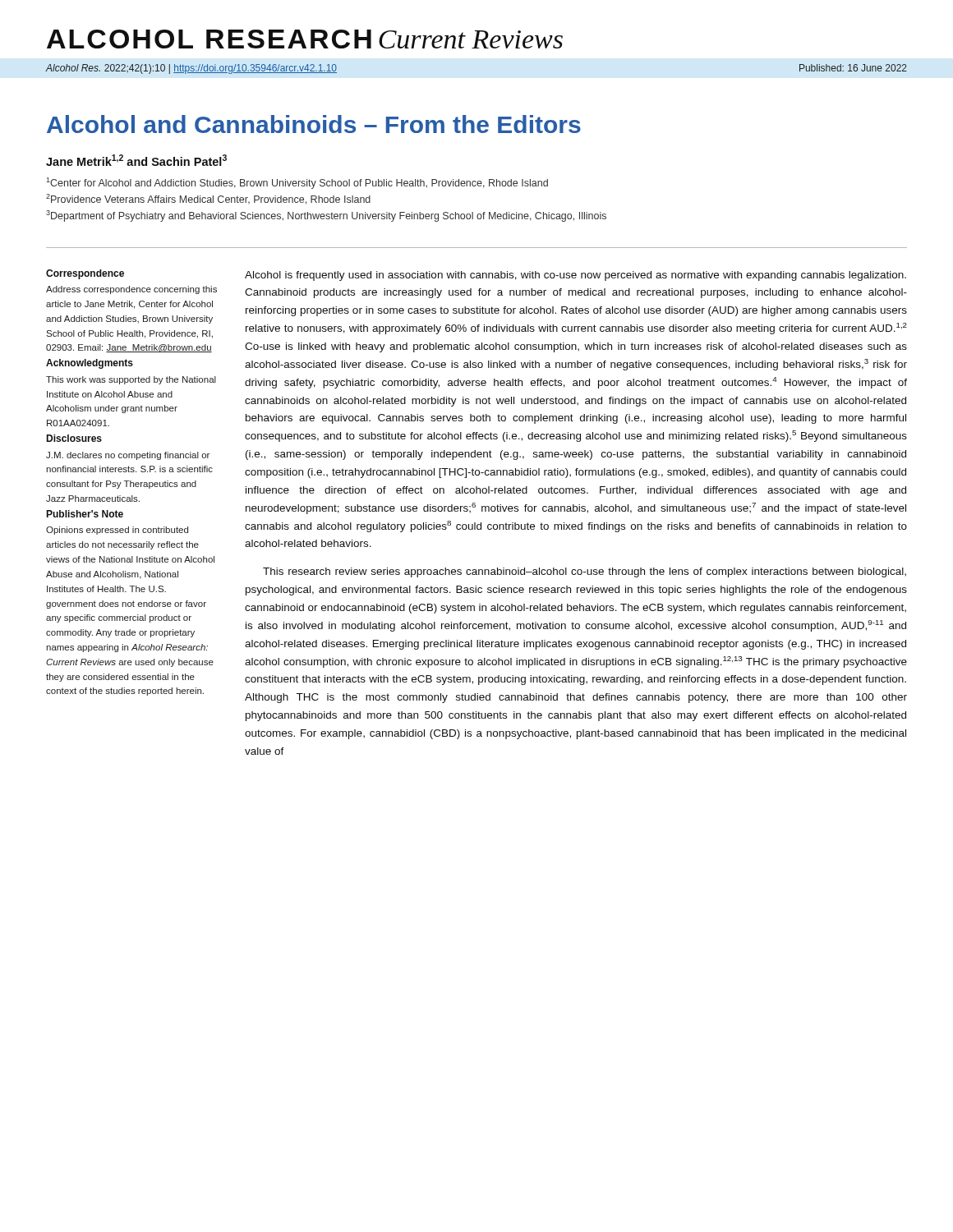Screen dimensions: 1232x953
Task: Navigate to the text starting "J.M. declares no competing financial"
Action: [129, 477]
